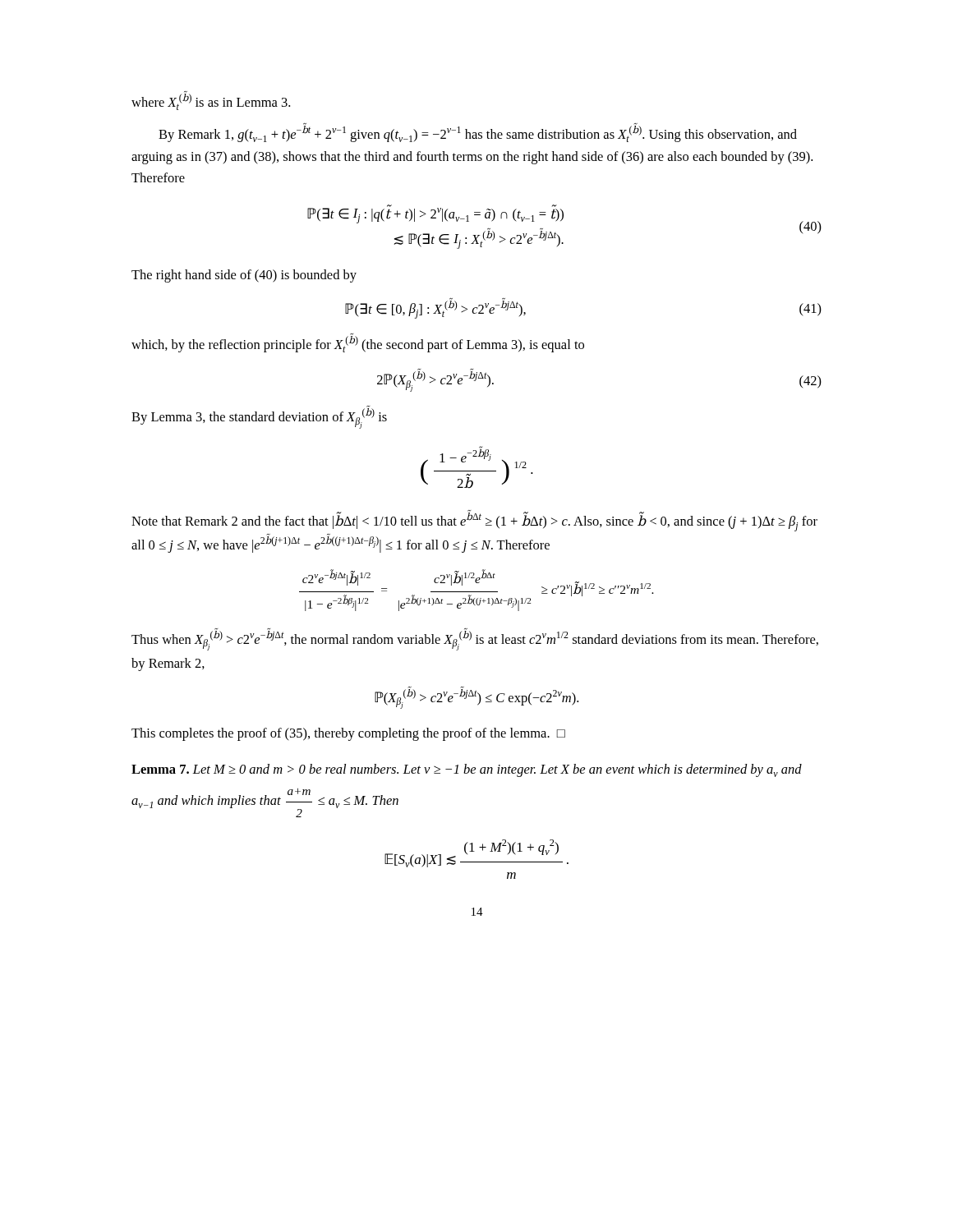Find the block starting "ℙ(∃t ∈ Ij : |q(t̃ + t)|"

[476, 227]
